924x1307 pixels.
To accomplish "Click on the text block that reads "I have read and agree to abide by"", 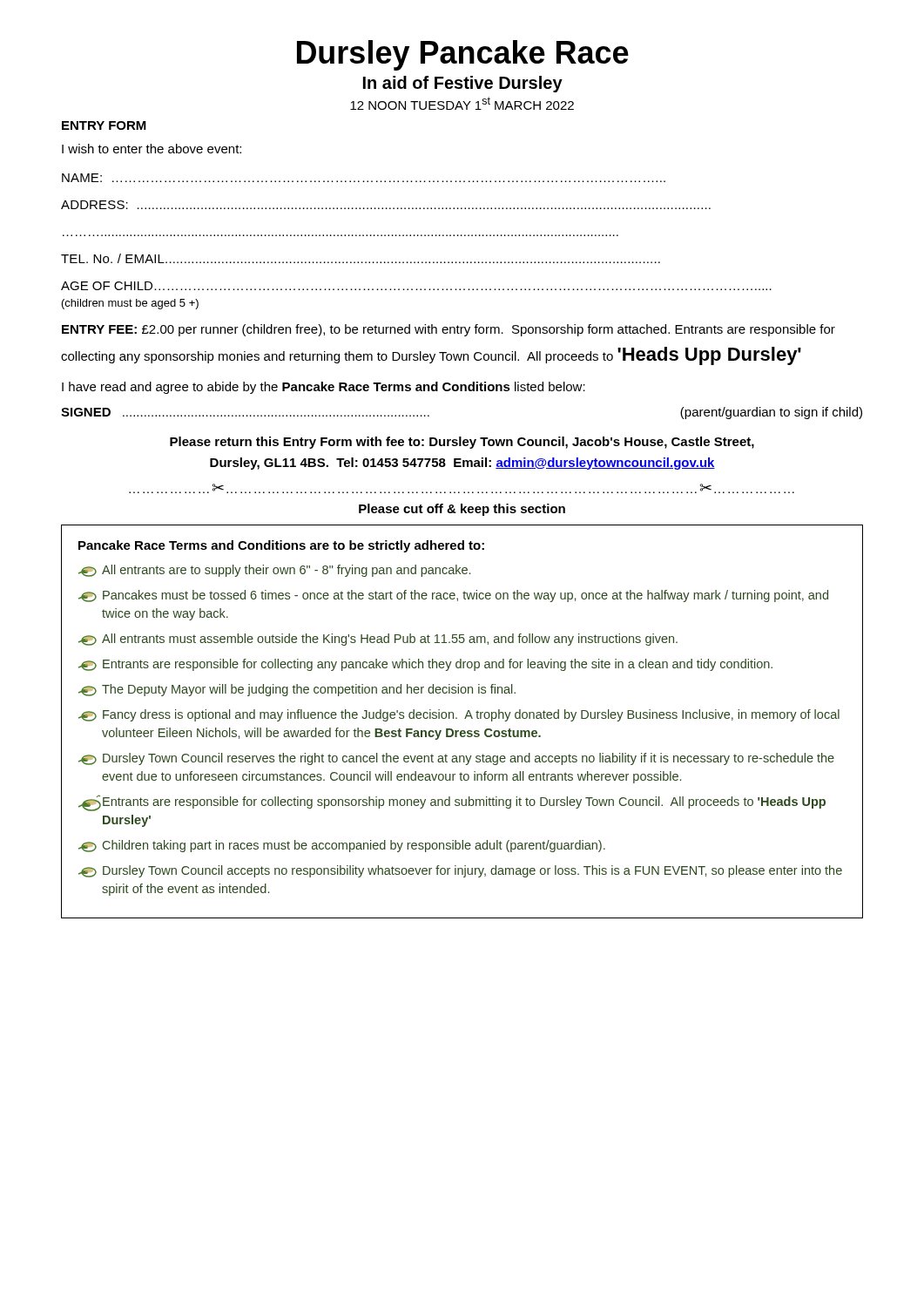I will [x=323, y=386].
